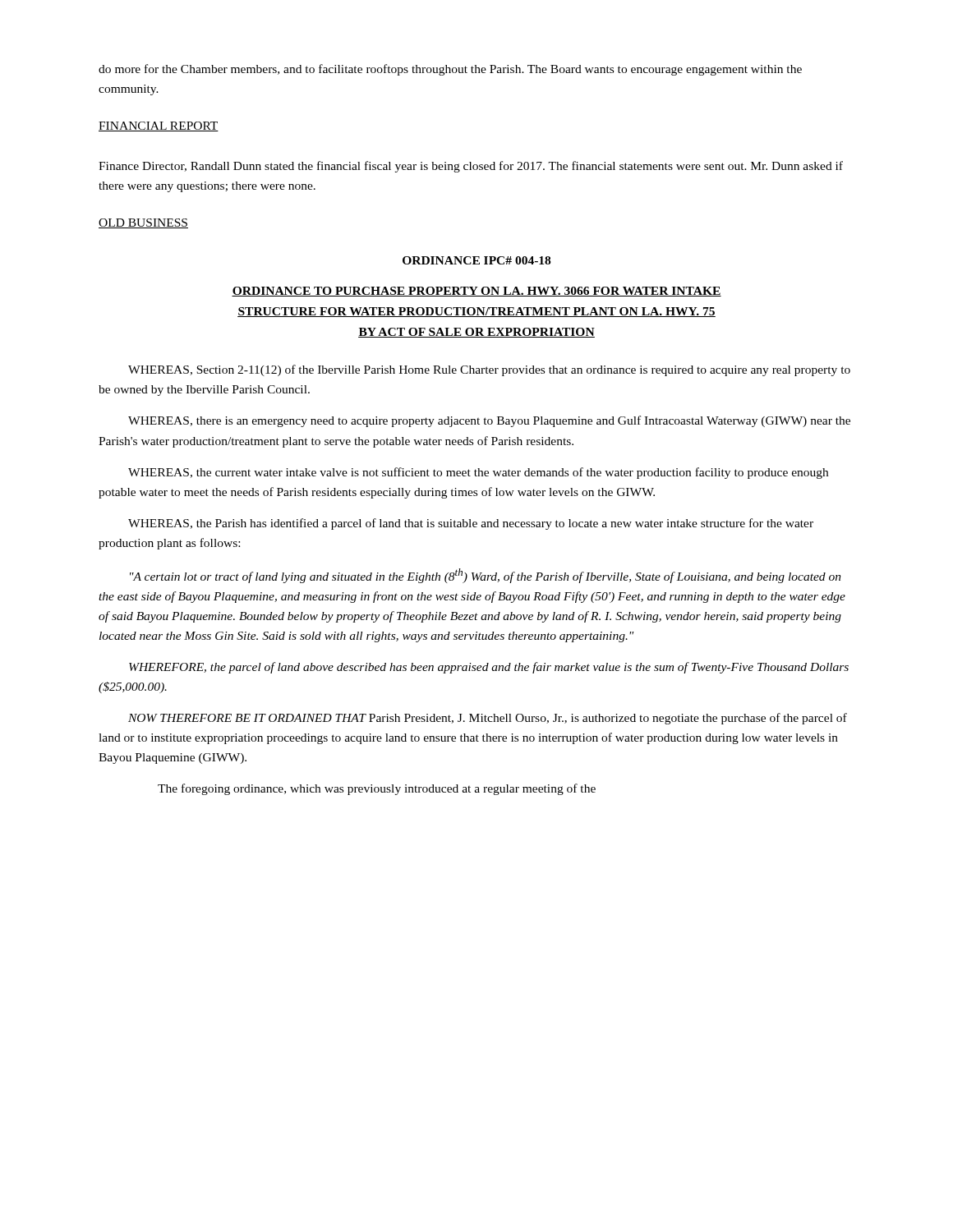Select the element starting "do more for the Chamber members, and to"
Screen dimensions: 1232x953
point(450,78)
